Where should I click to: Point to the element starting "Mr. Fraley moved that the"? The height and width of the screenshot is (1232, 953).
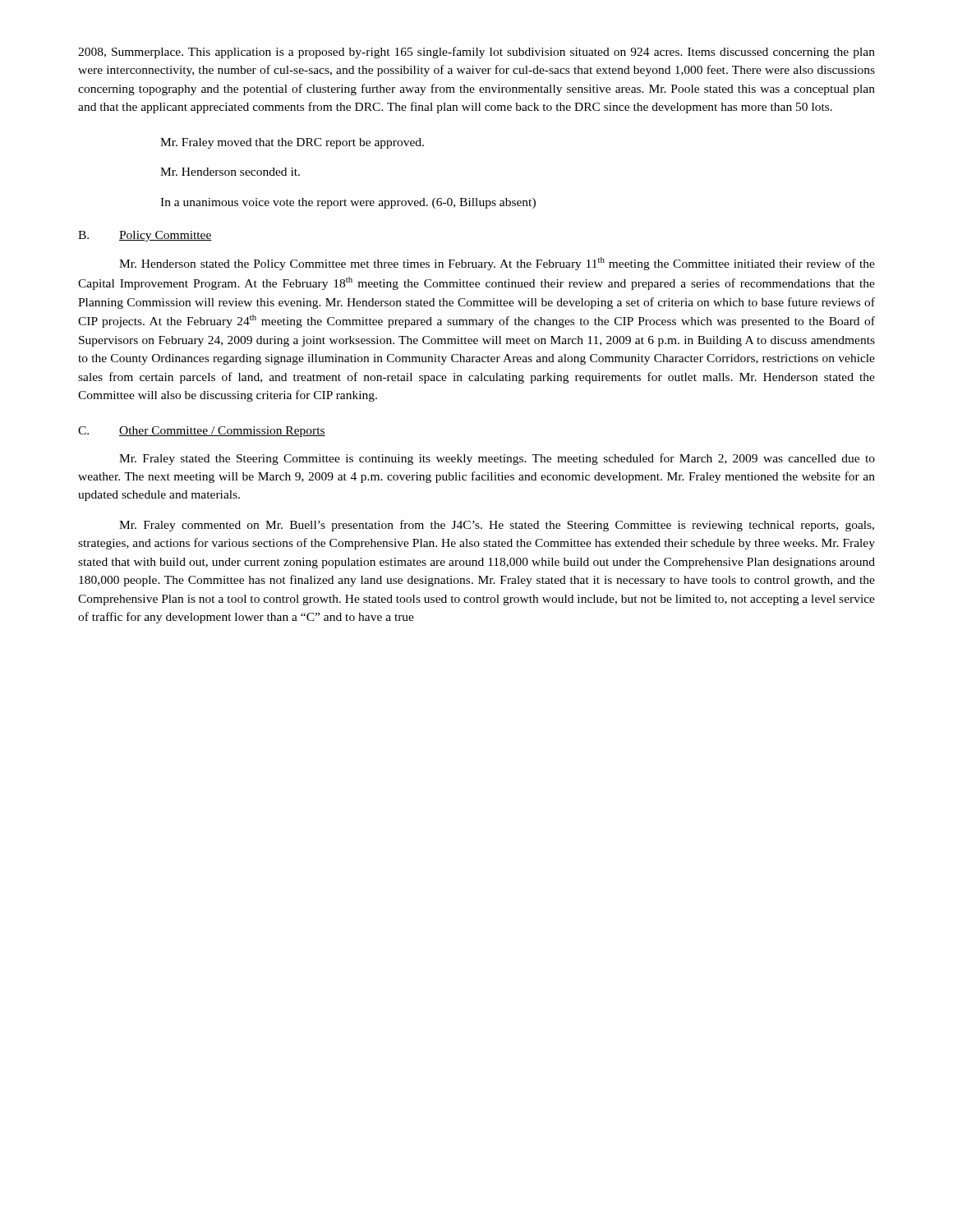tap(292, 142)
